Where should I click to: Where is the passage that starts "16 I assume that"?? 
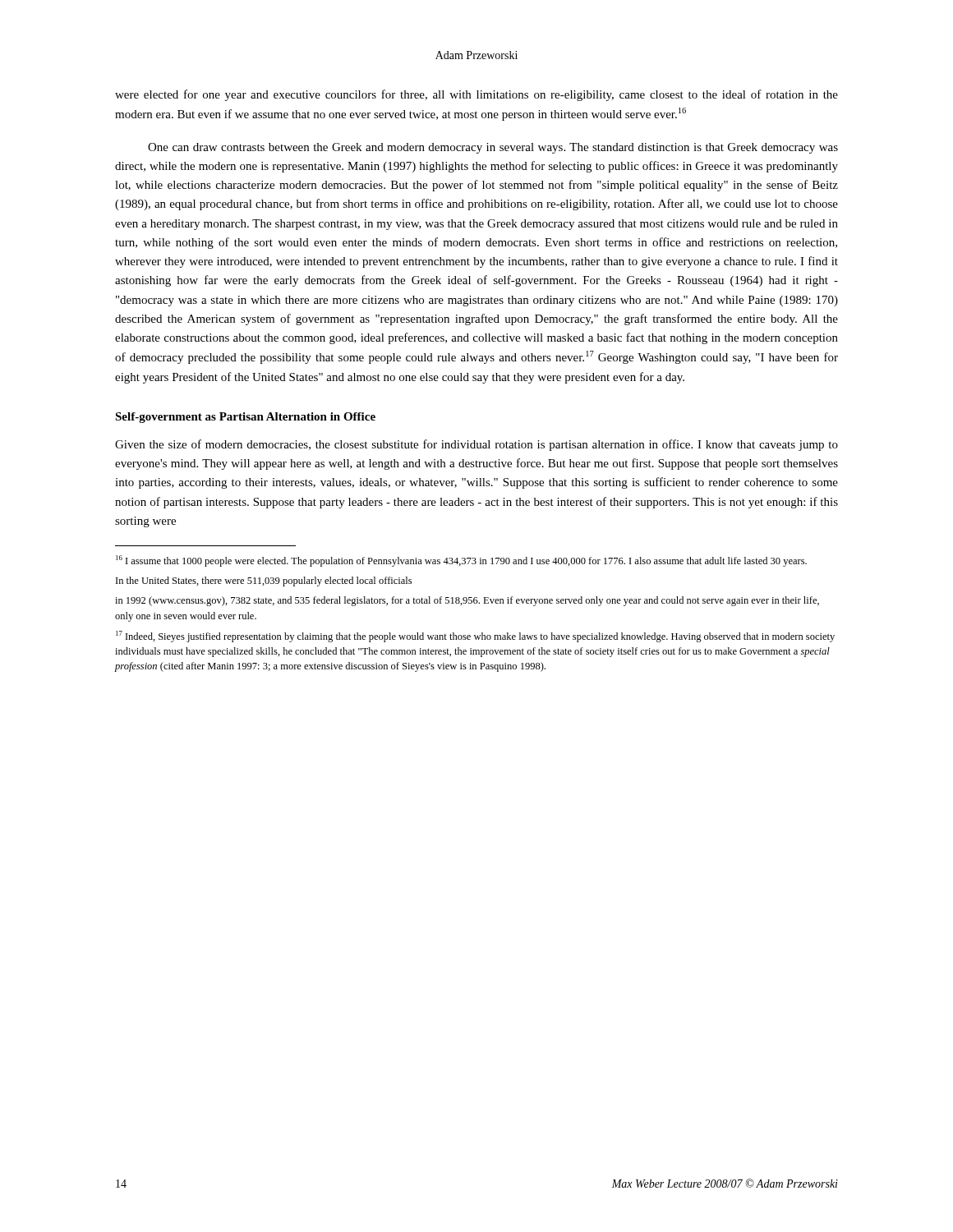tap(476, 588)
